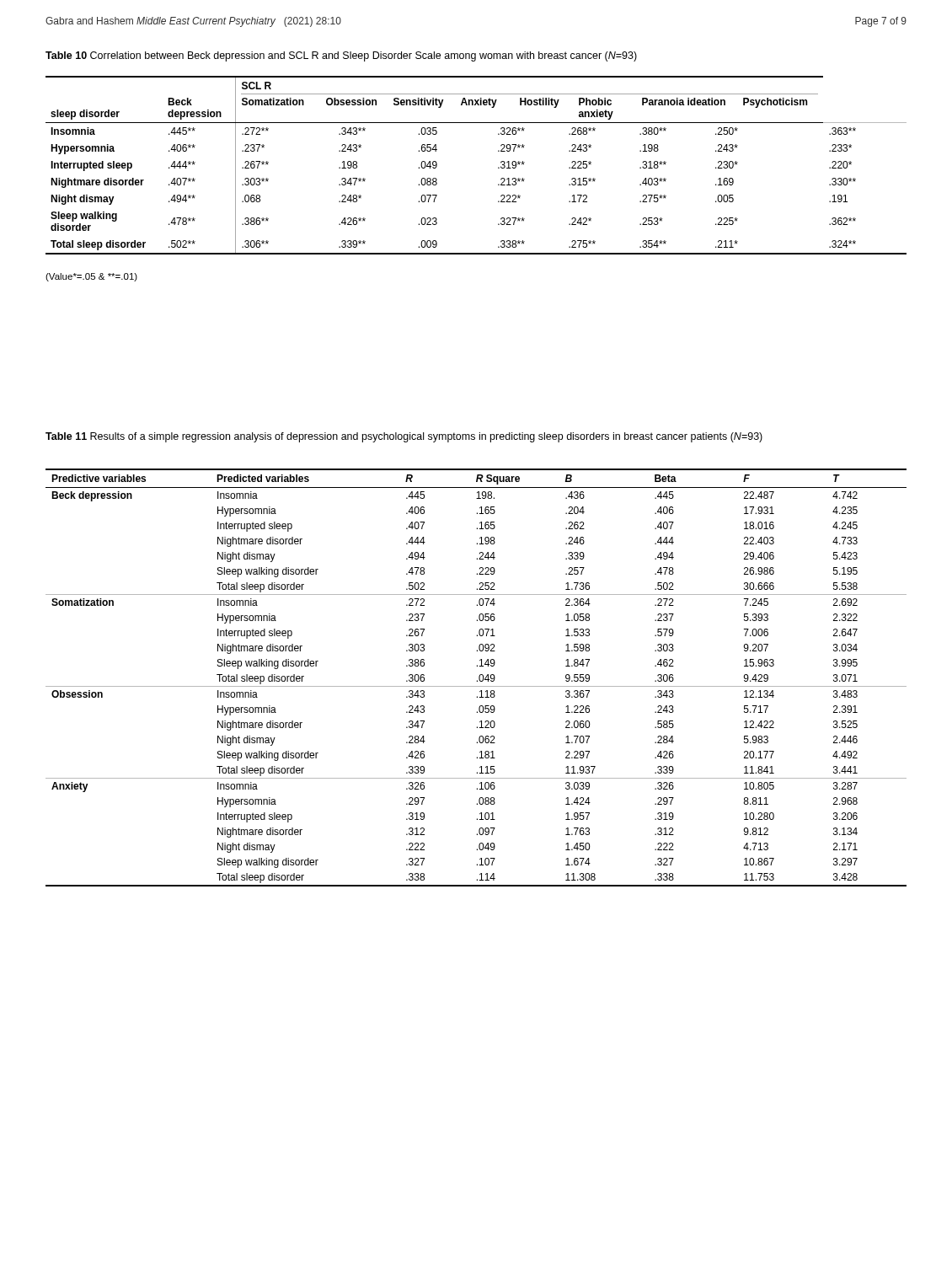
Task: Select the block starting "(Value*=.05 & **=.01)"
Action: pos(91,276)
